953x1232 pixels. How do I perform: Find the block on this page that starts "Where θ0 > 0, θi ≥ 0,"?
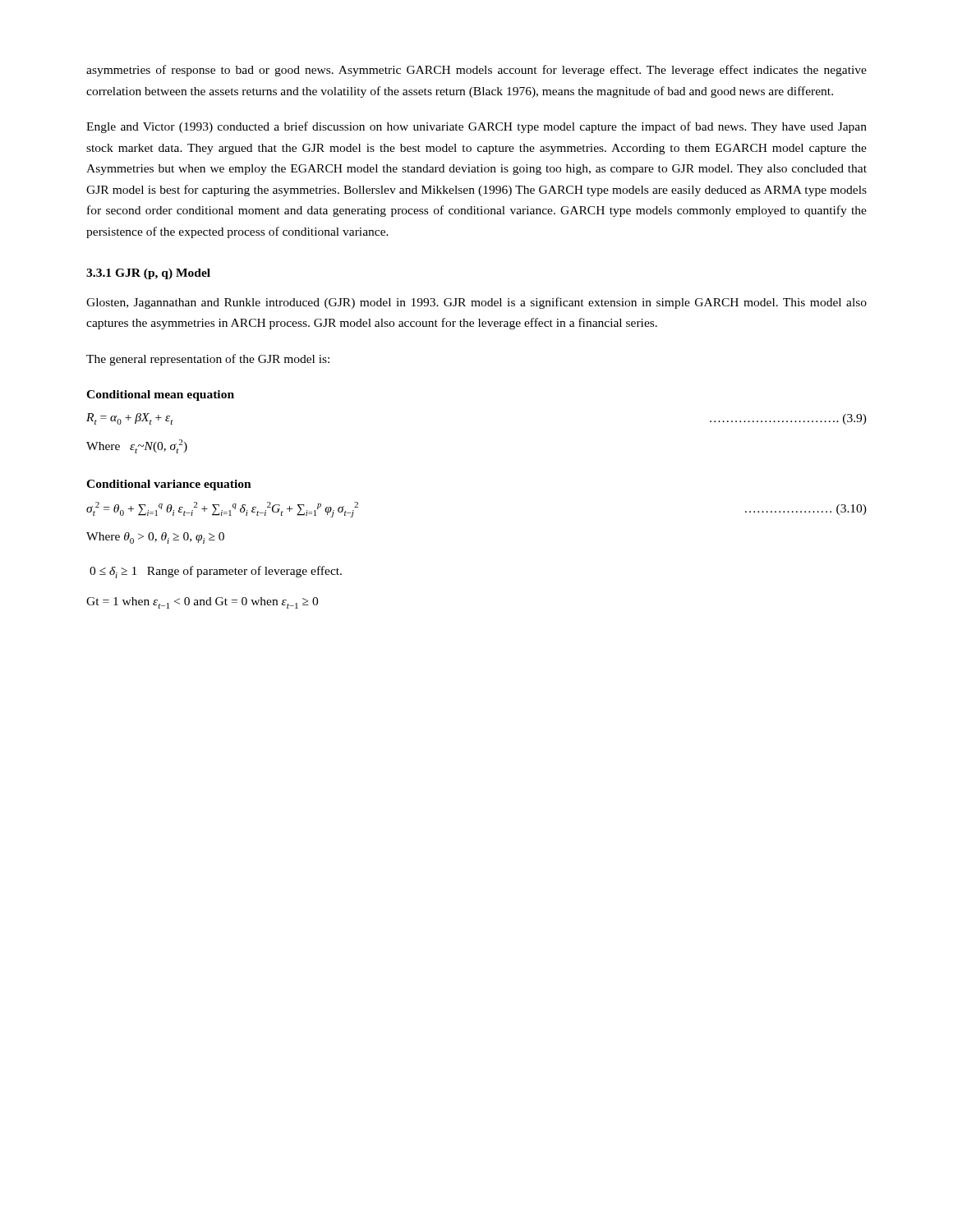[156, 537]
